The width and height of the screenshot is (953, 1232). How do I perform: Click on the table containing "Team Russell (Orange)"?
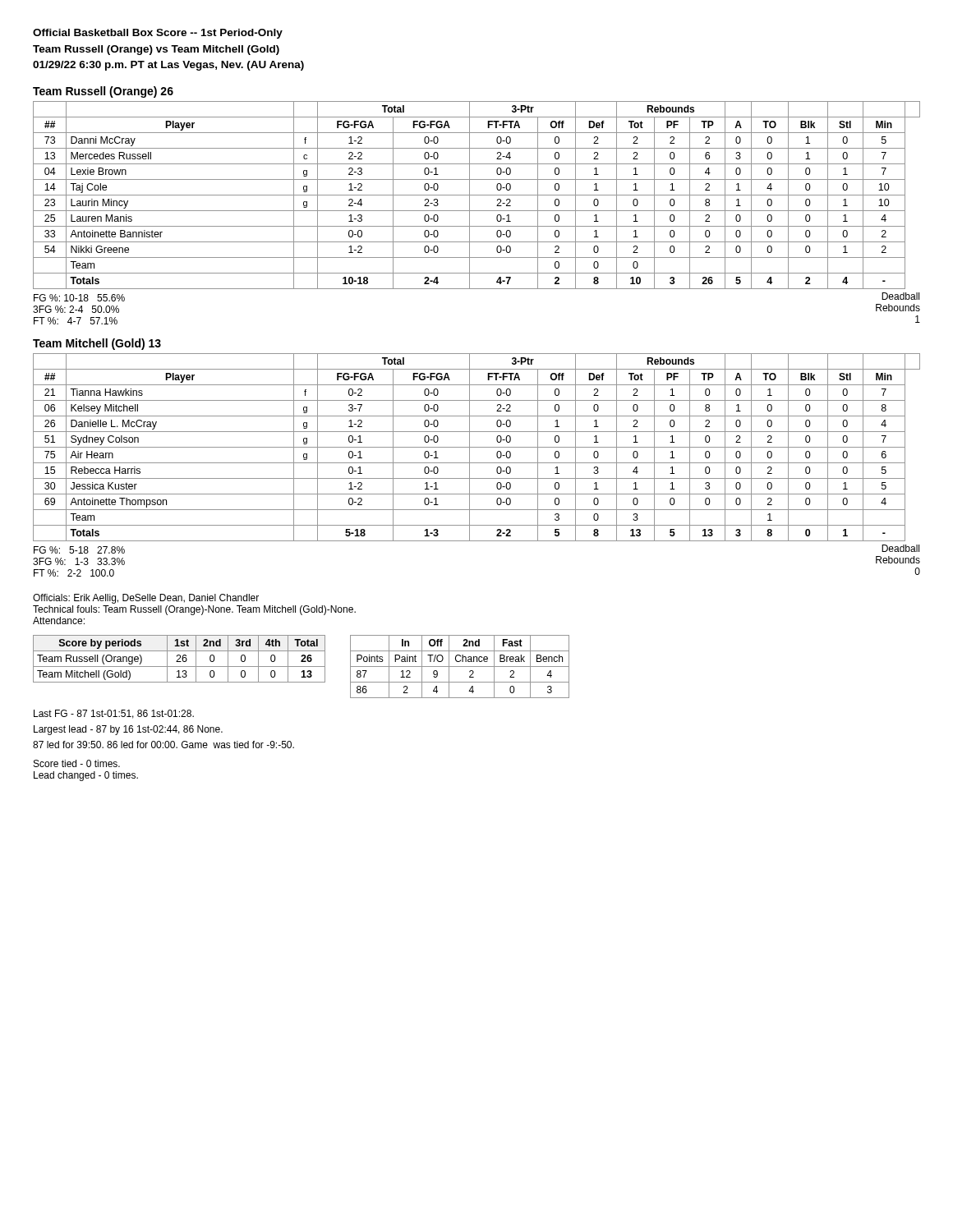179,658
